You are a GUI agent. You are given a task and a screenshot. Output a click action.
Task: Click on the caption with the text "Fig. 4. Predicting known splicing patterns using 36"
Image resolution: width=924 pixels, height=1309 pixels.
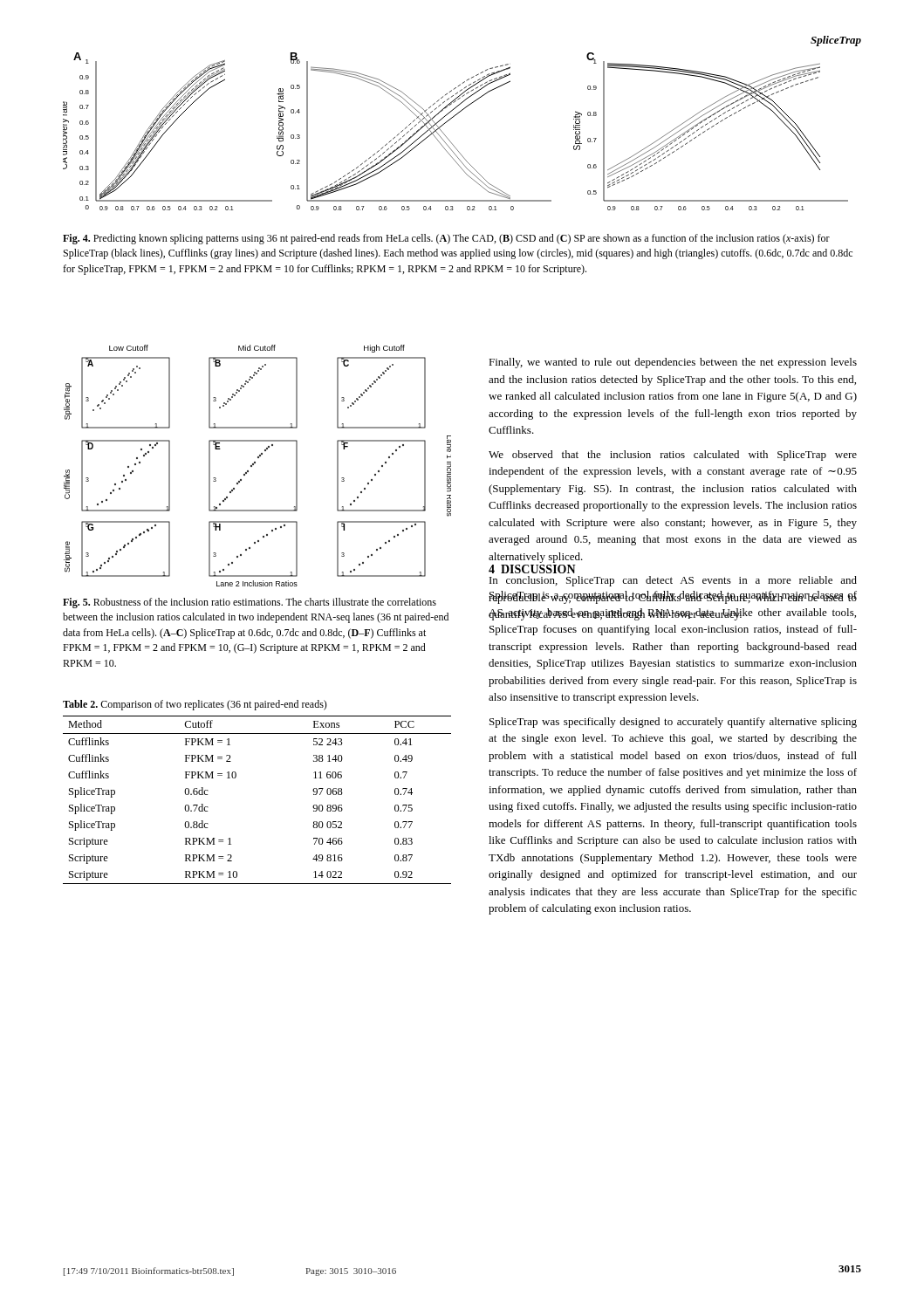click(x=458, y=253)
